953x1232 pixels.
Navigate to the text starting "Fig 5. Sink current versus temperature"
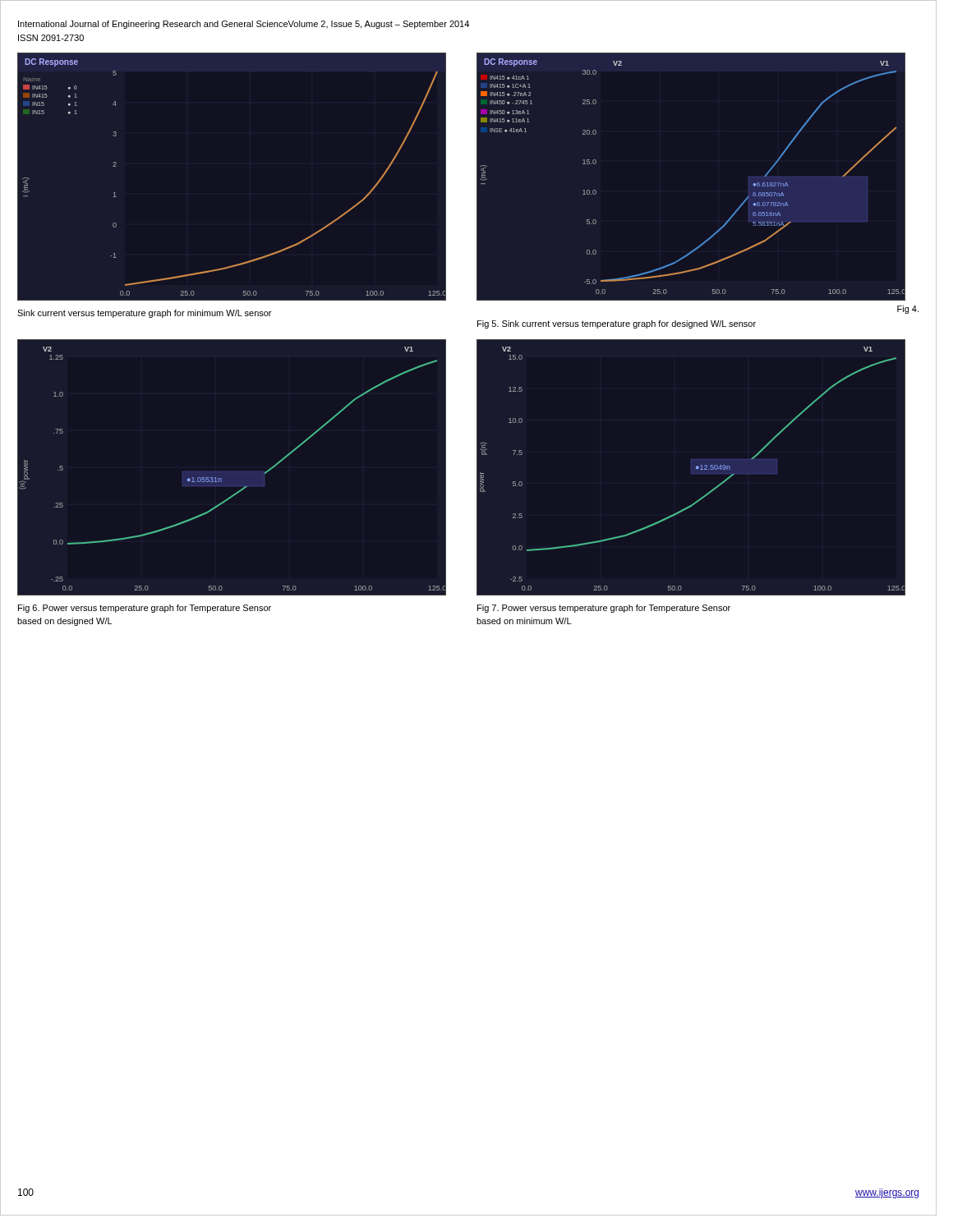point(616,324)
